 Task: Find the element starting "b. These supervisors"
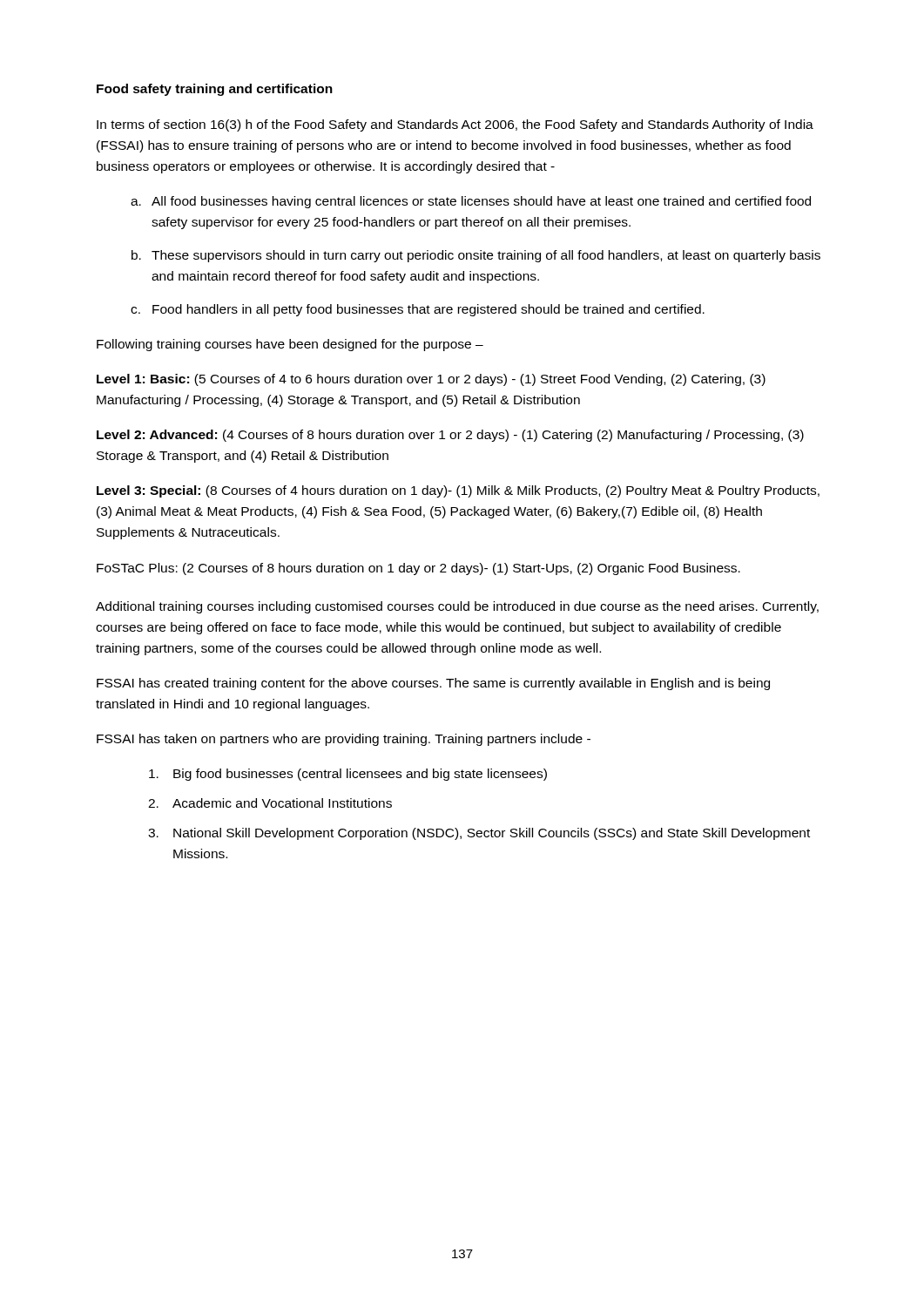point(479,266)
